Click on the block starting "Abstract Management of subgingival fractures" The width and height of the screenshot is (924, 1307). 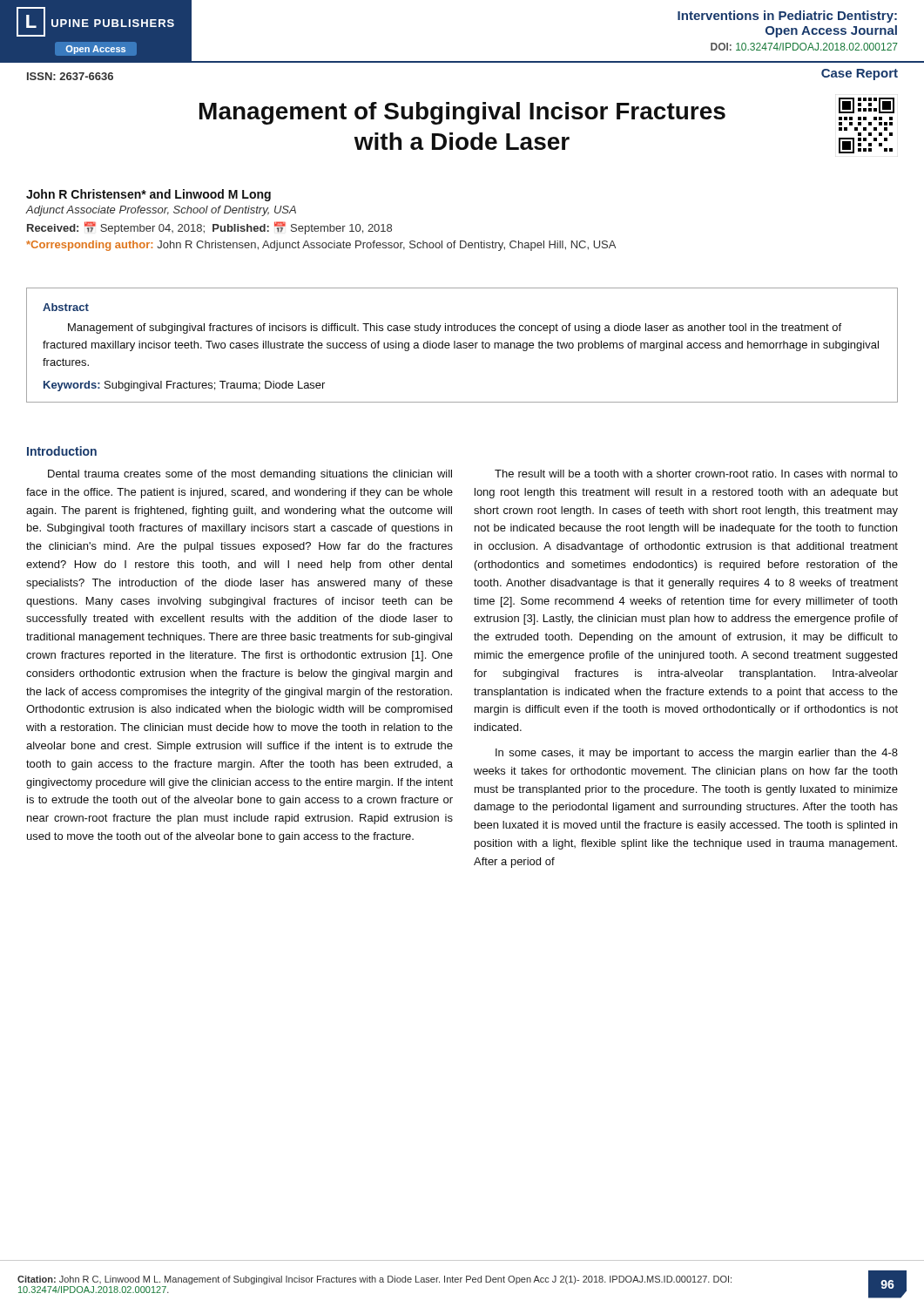[x=462, y=346]
